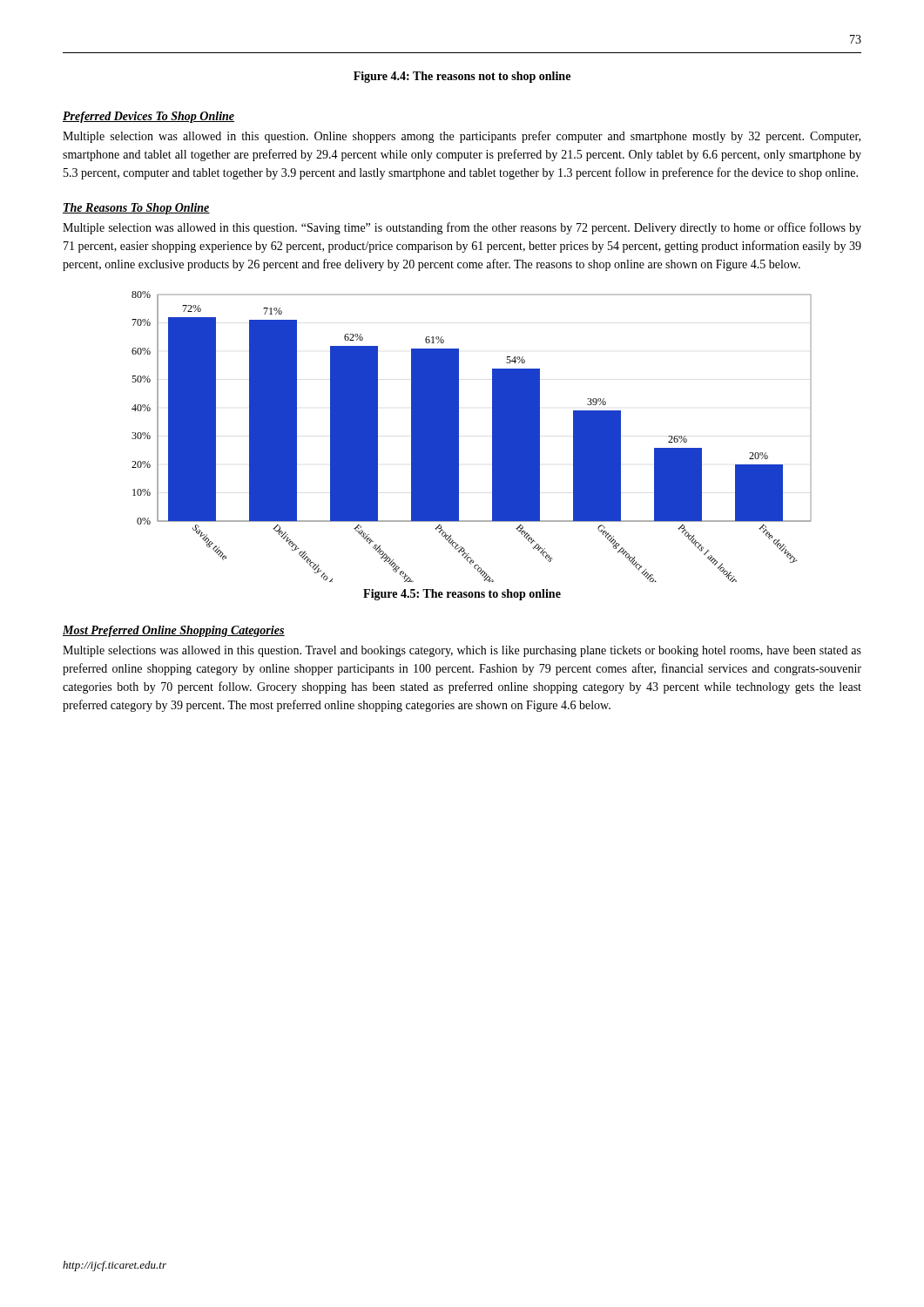Click on the bar chart
This screenshot has width=924, height=1307.
pyautogui.click(x=462, y=434)
